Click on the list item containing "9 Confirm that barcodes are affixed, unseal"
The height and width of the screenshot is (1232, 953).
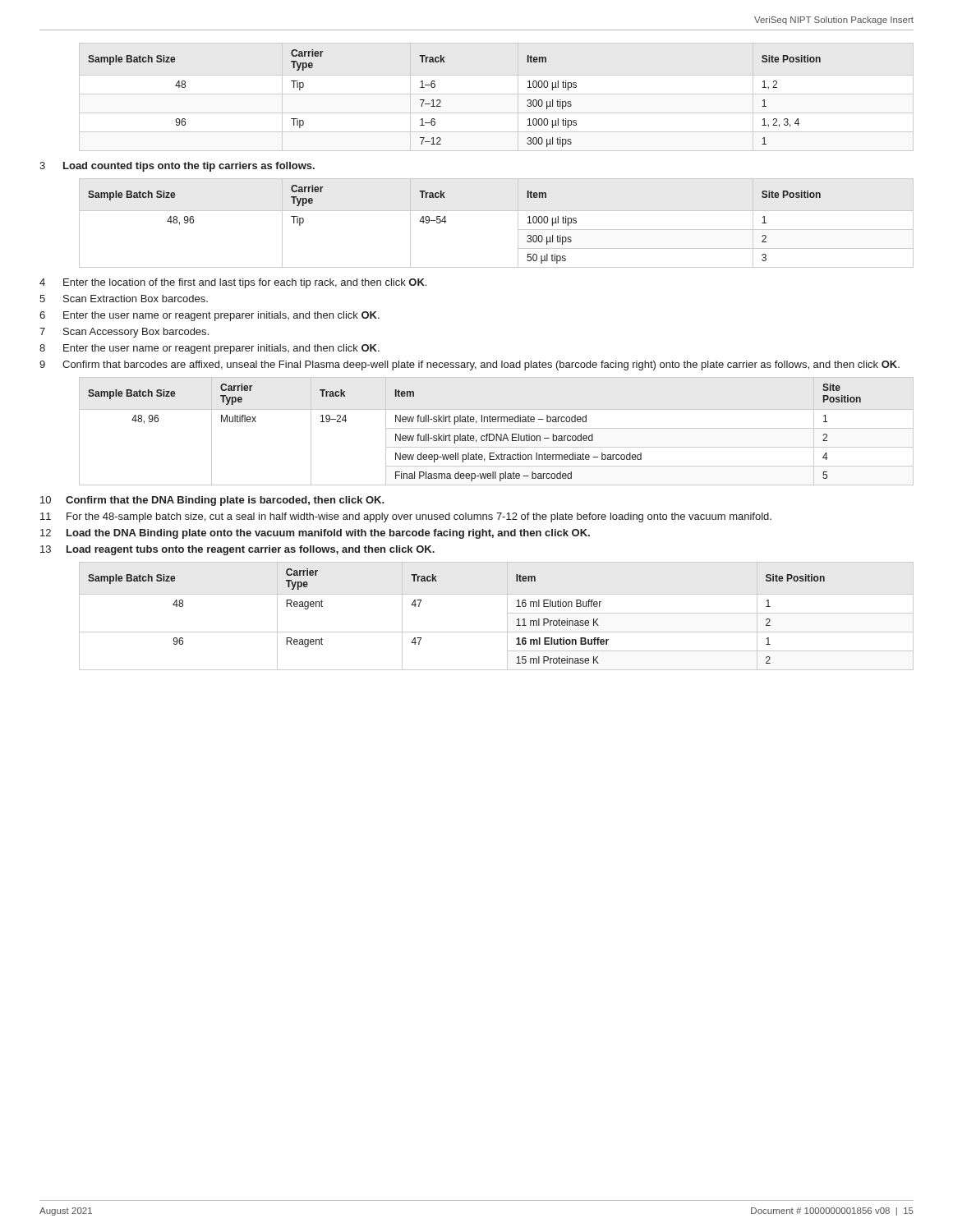click(470, 364)
